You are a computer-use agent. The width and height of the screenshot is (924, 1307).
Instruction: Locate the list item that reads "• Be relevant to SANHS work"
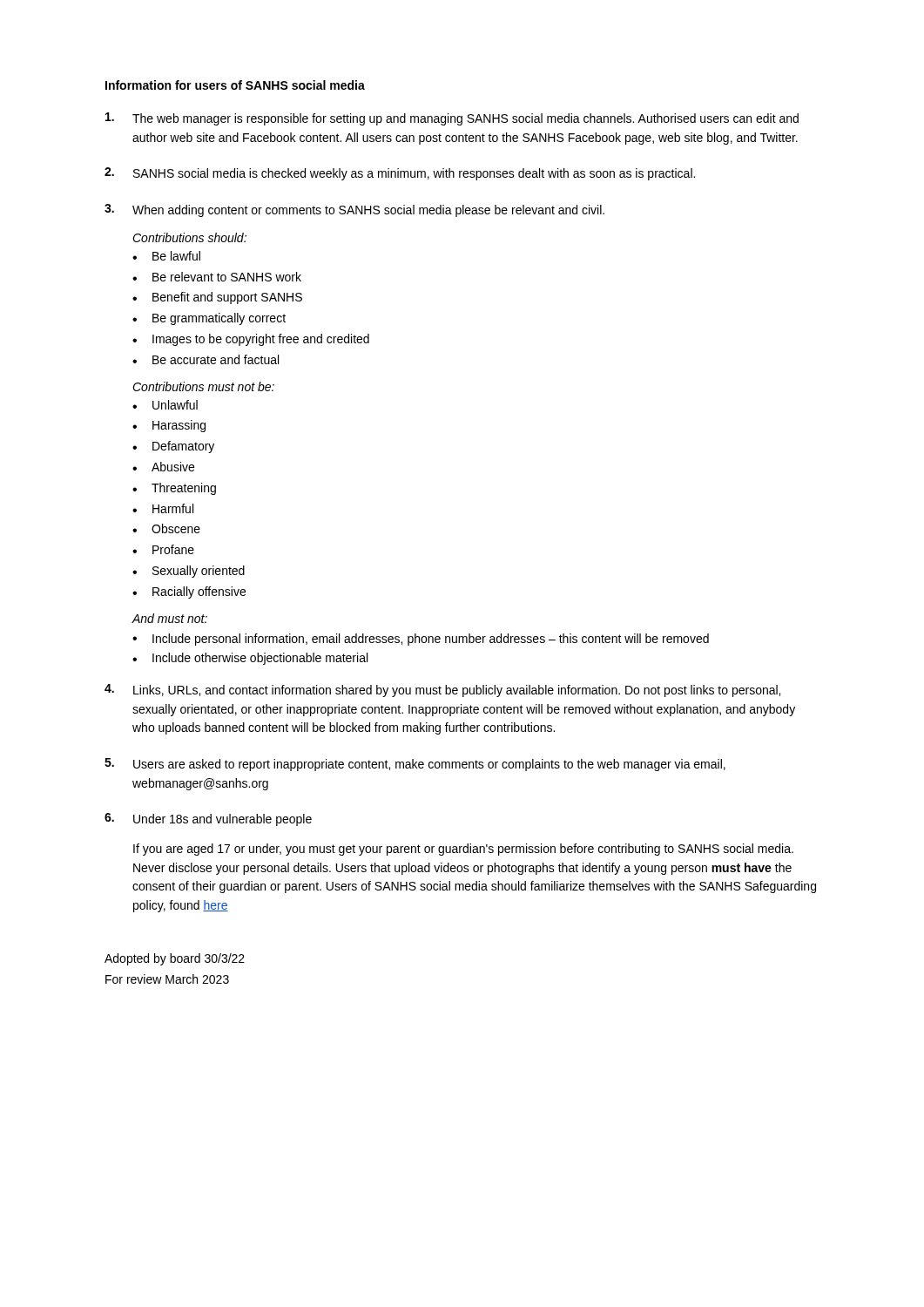[x=217, y=279]
